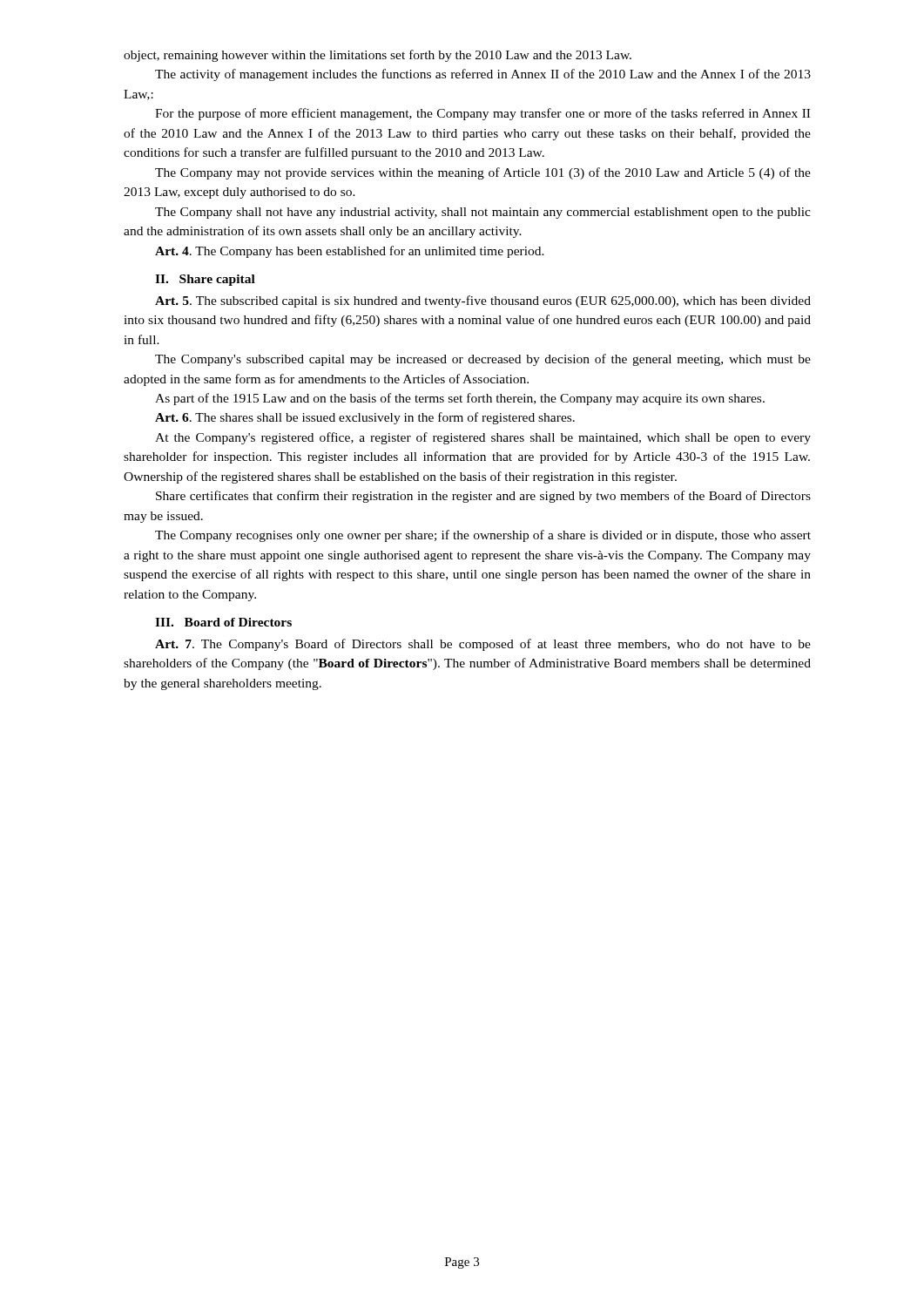
Task: Find the text block starting "For the purpose of"
Action: click(x=467, y=133)
